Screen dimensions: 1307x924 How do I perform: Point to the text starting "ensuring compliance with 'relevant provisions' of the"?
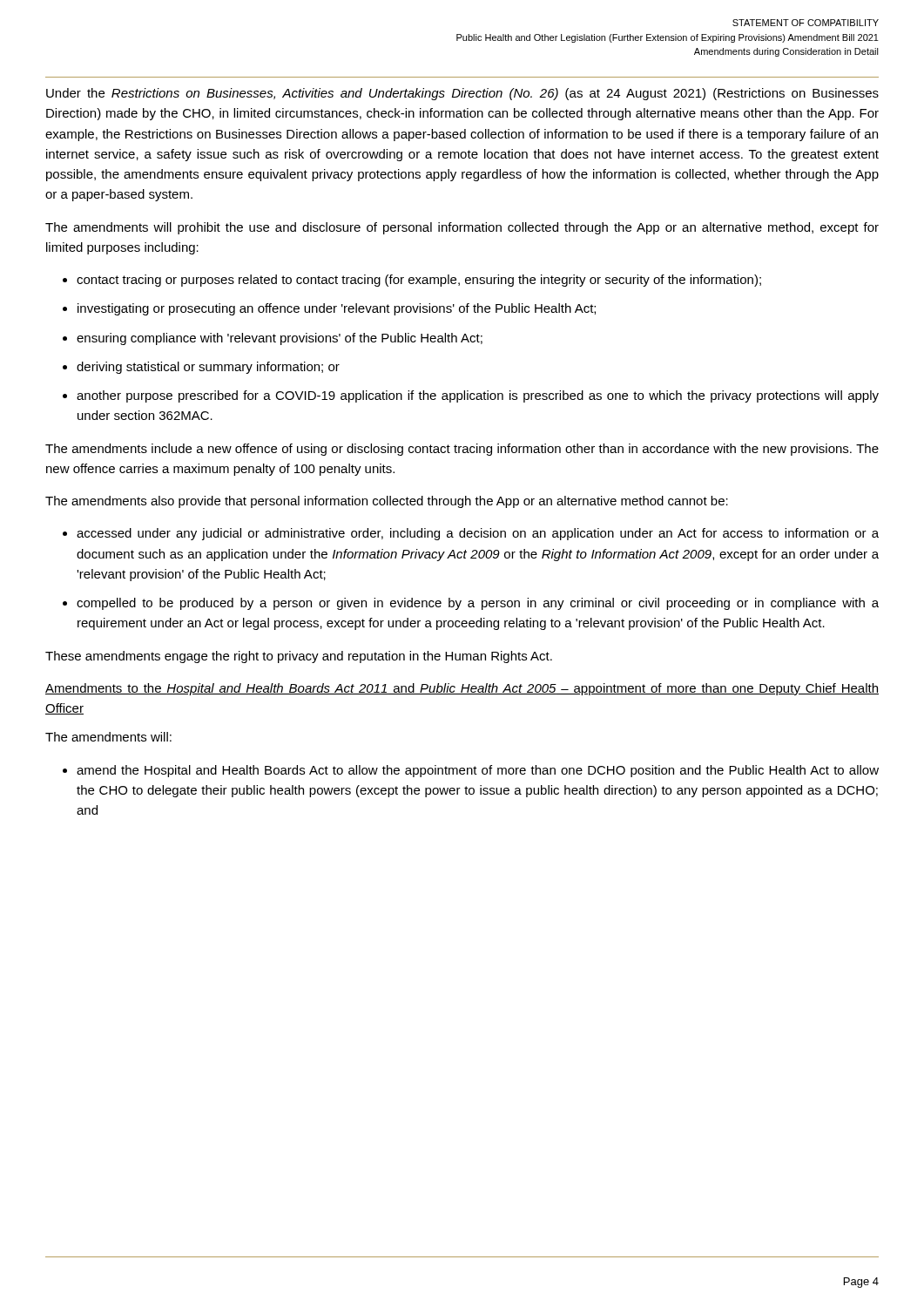[280, 337]
